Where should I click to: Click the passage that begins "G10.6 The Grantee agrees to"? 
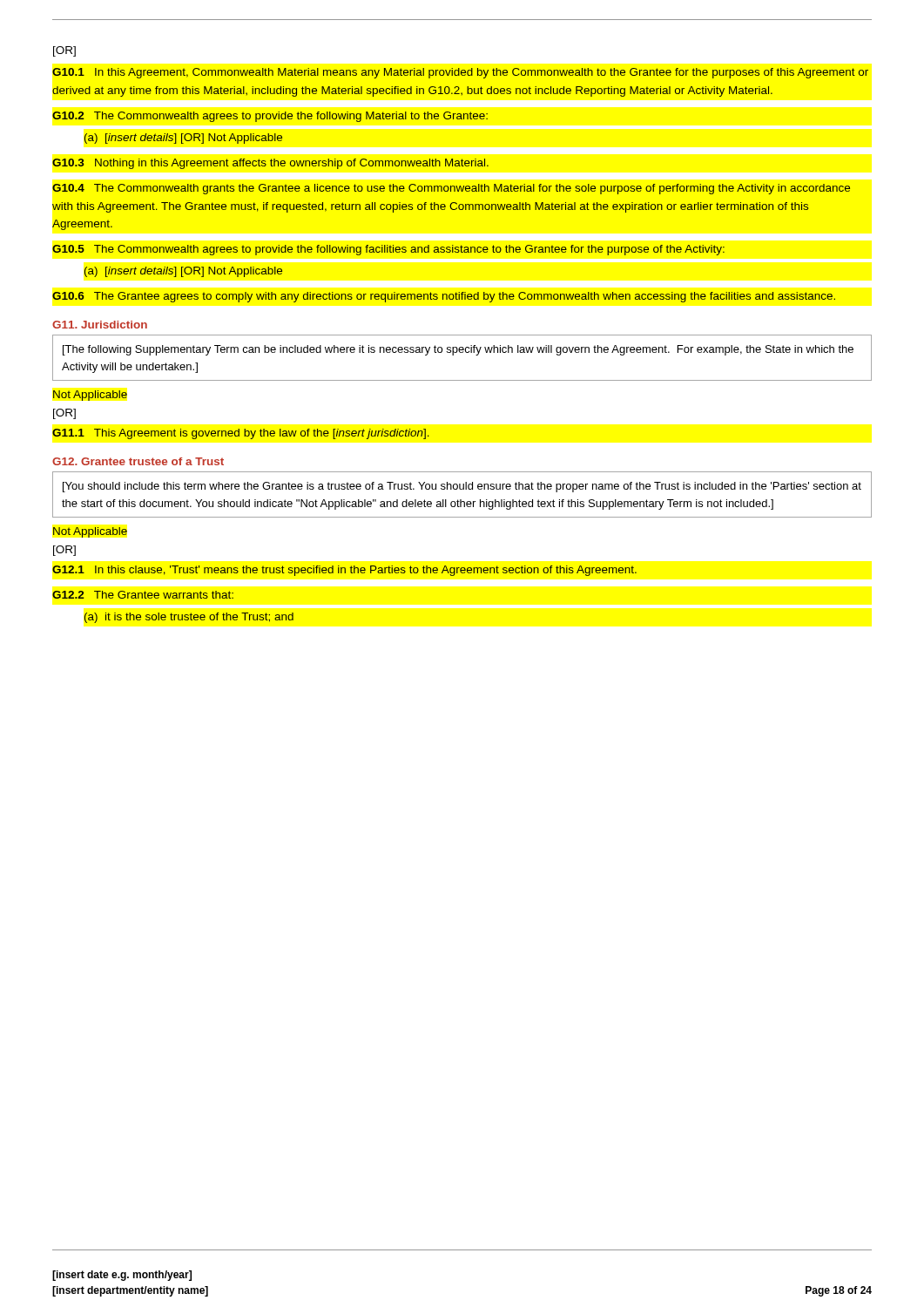444,296
